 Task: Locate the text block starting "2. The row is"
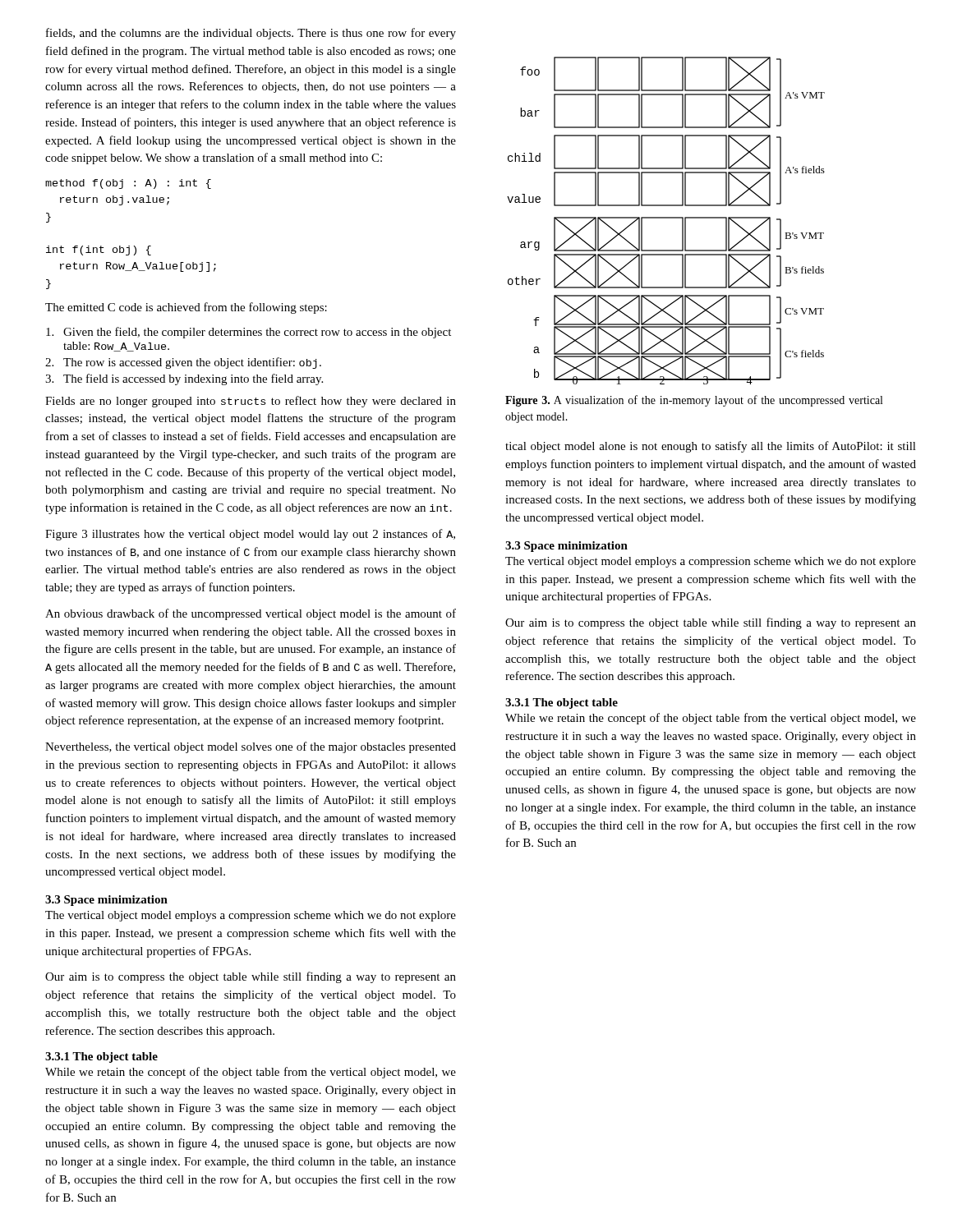[x=251, y=362]
